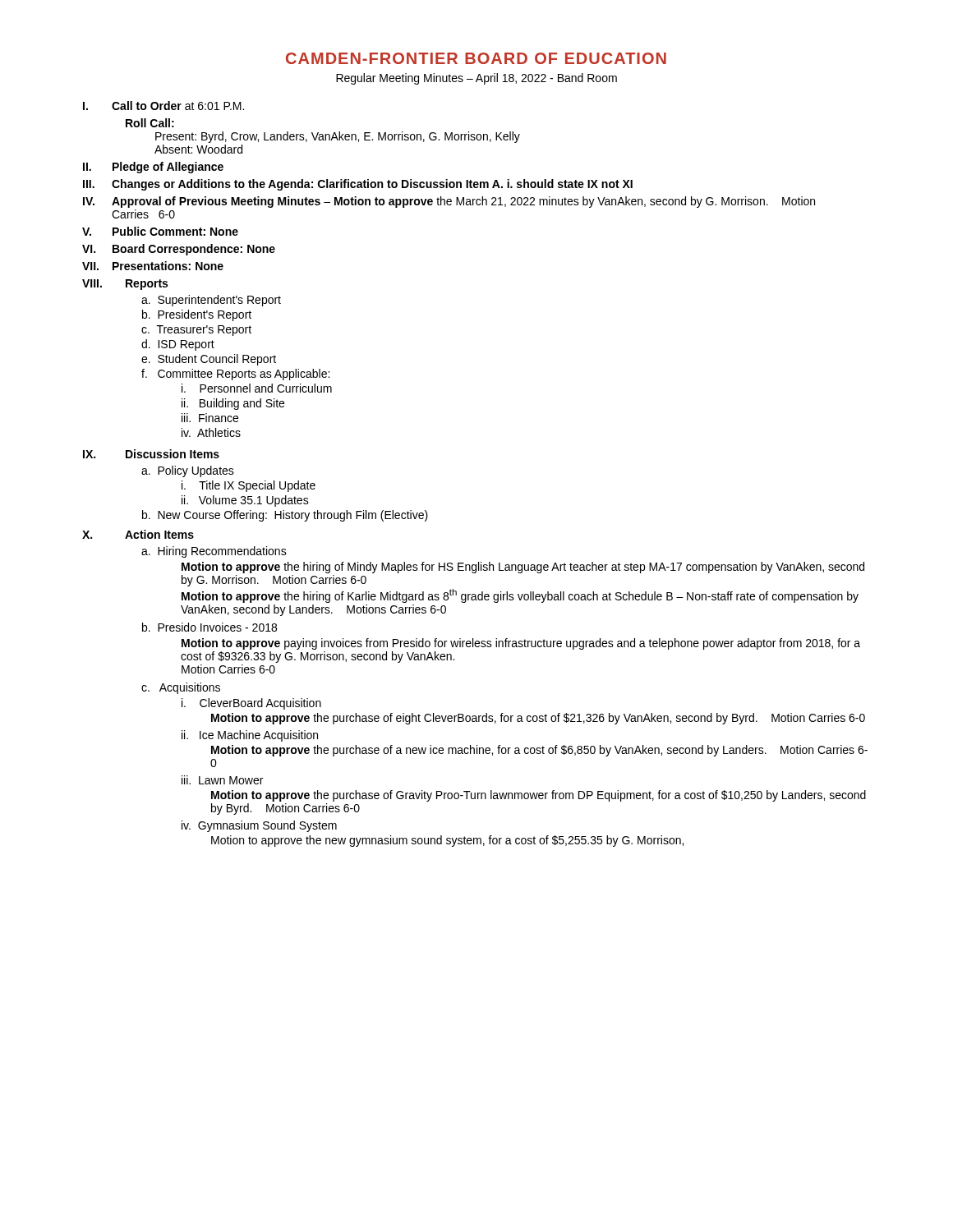Select the text block with the text "Regular Meeting Minutes – April 18, 2022"

(x=476, y=78)
